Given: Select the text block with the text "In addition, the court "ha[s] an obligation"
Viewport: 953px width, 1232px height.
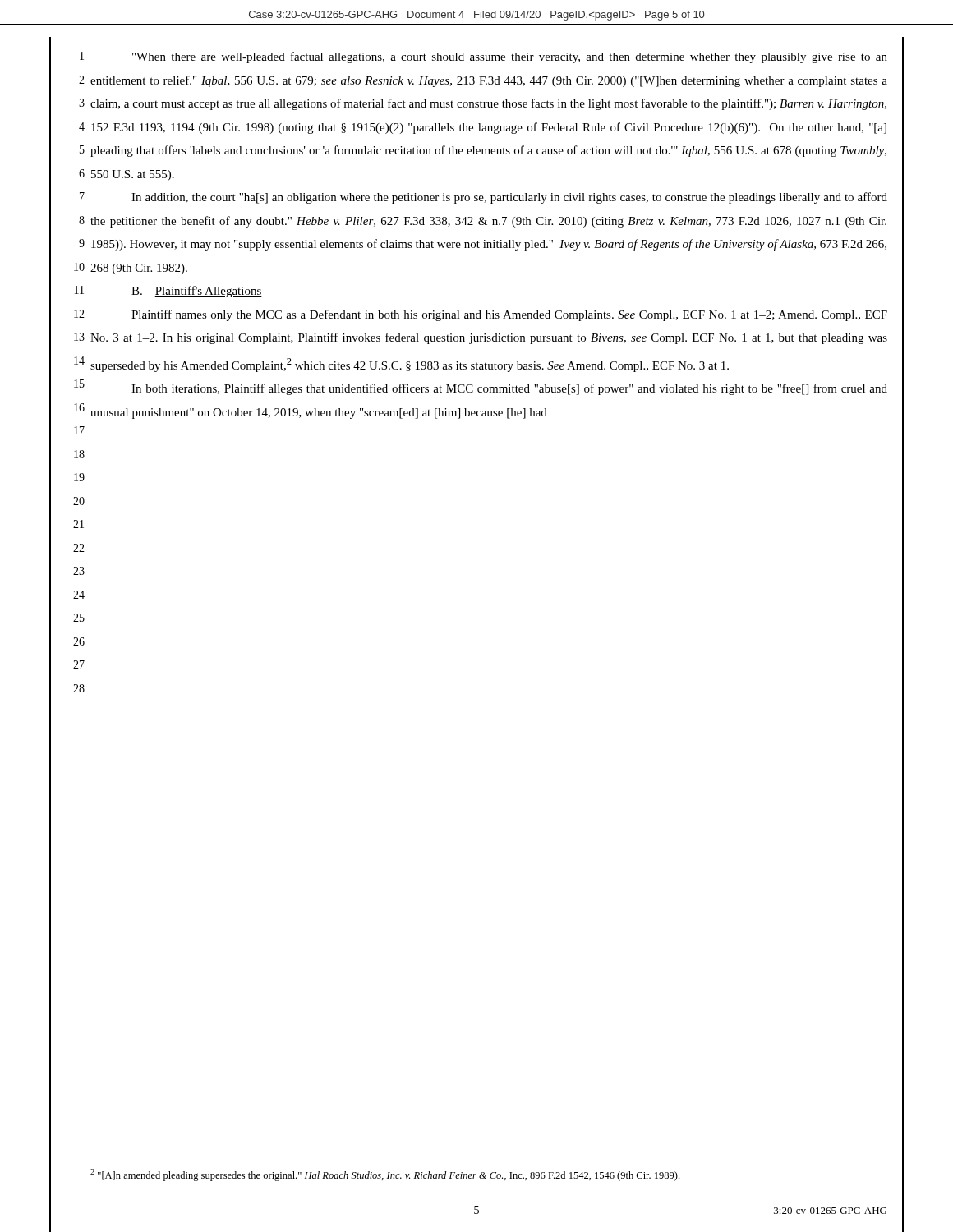Looking at the screenshot, I should pyautogui.click(x=489, y=232).
